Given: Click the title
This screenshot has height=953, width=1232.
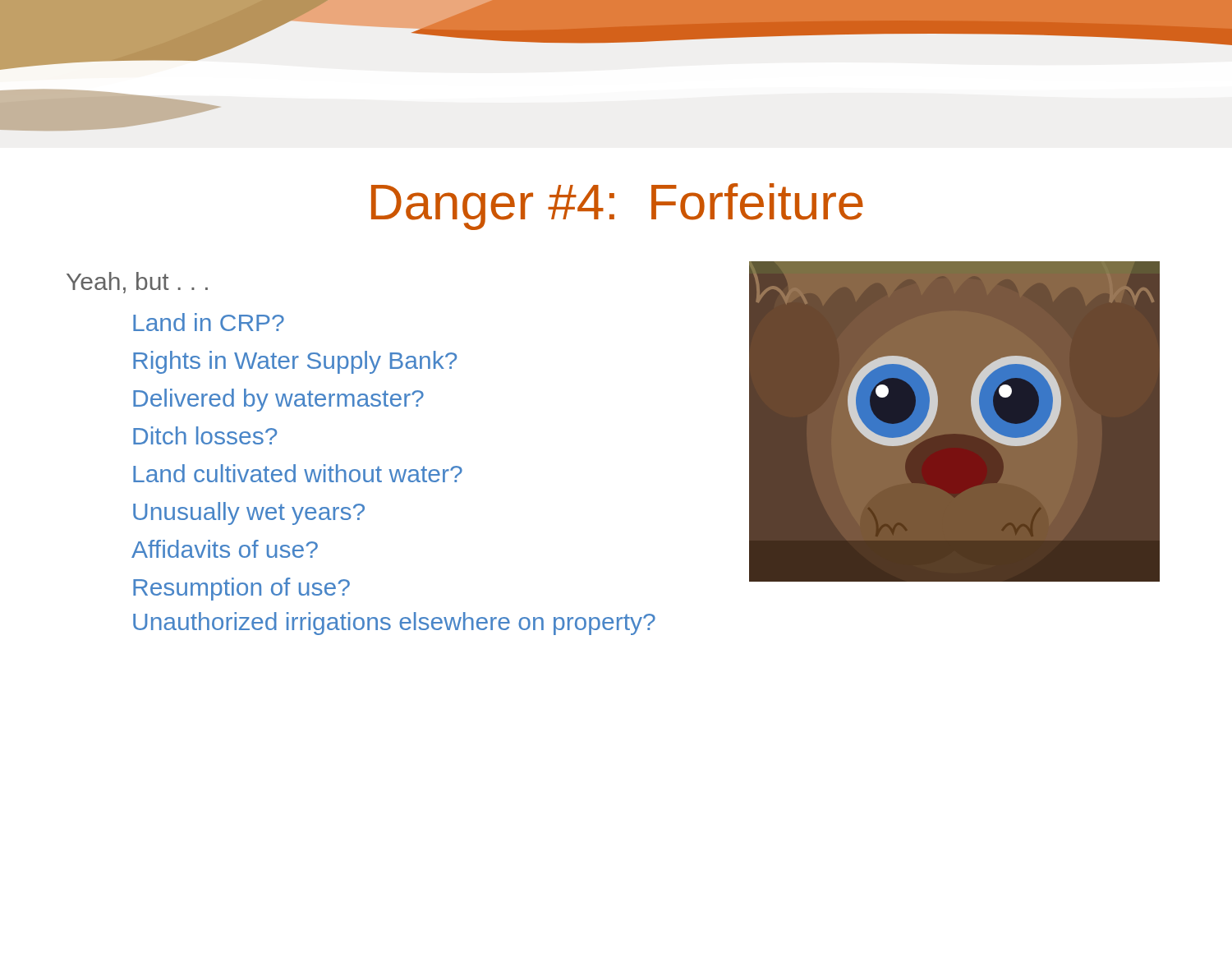Looking at the screenshot, I should coord(616,202).
